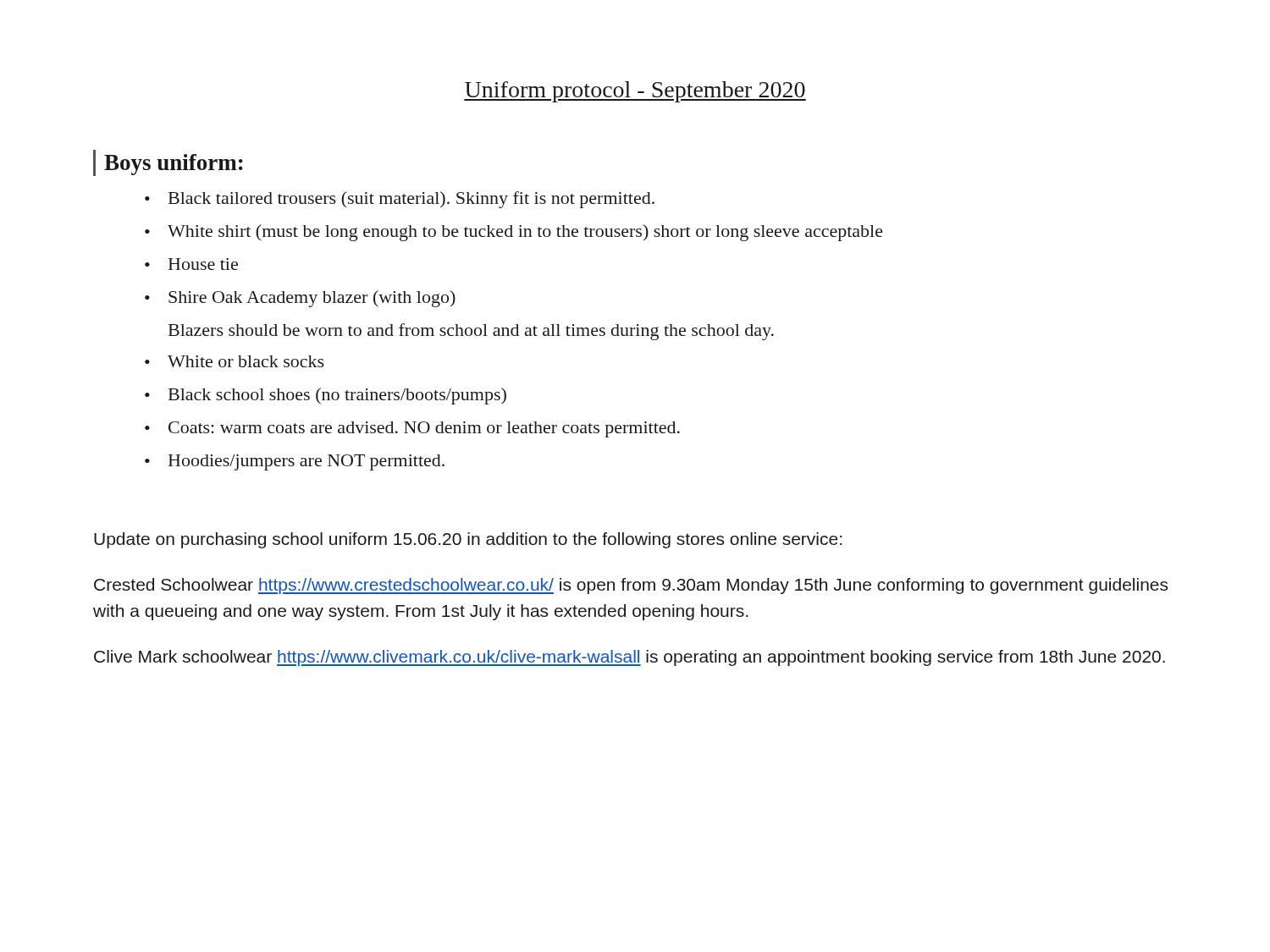
Task: Click on the list item containing "• Hoodies/jumpers are"
Action: click(295, 462)
